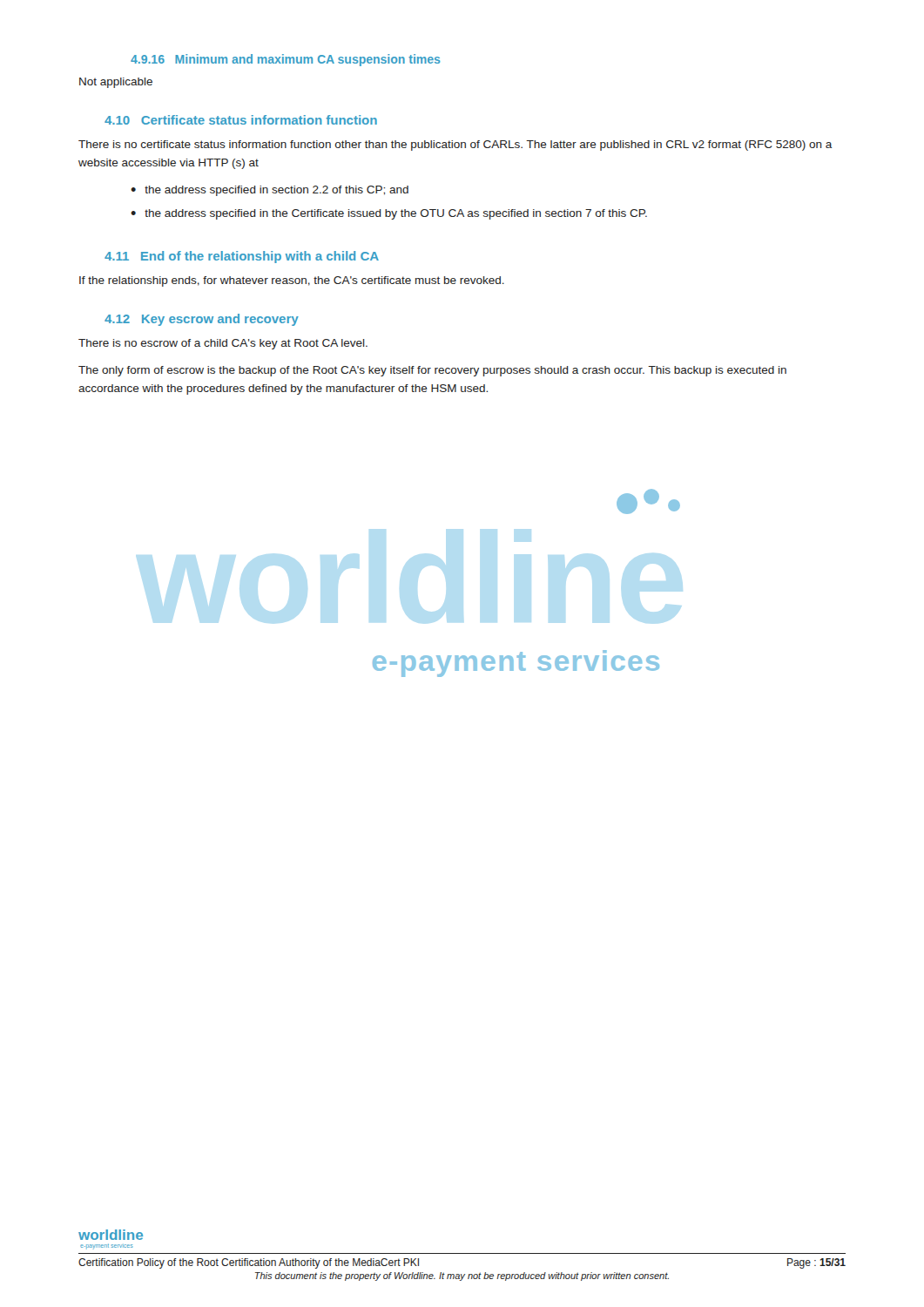
Task: Where is the section header that starts "4.10 Certificate status"?
Action: point(241,120)
